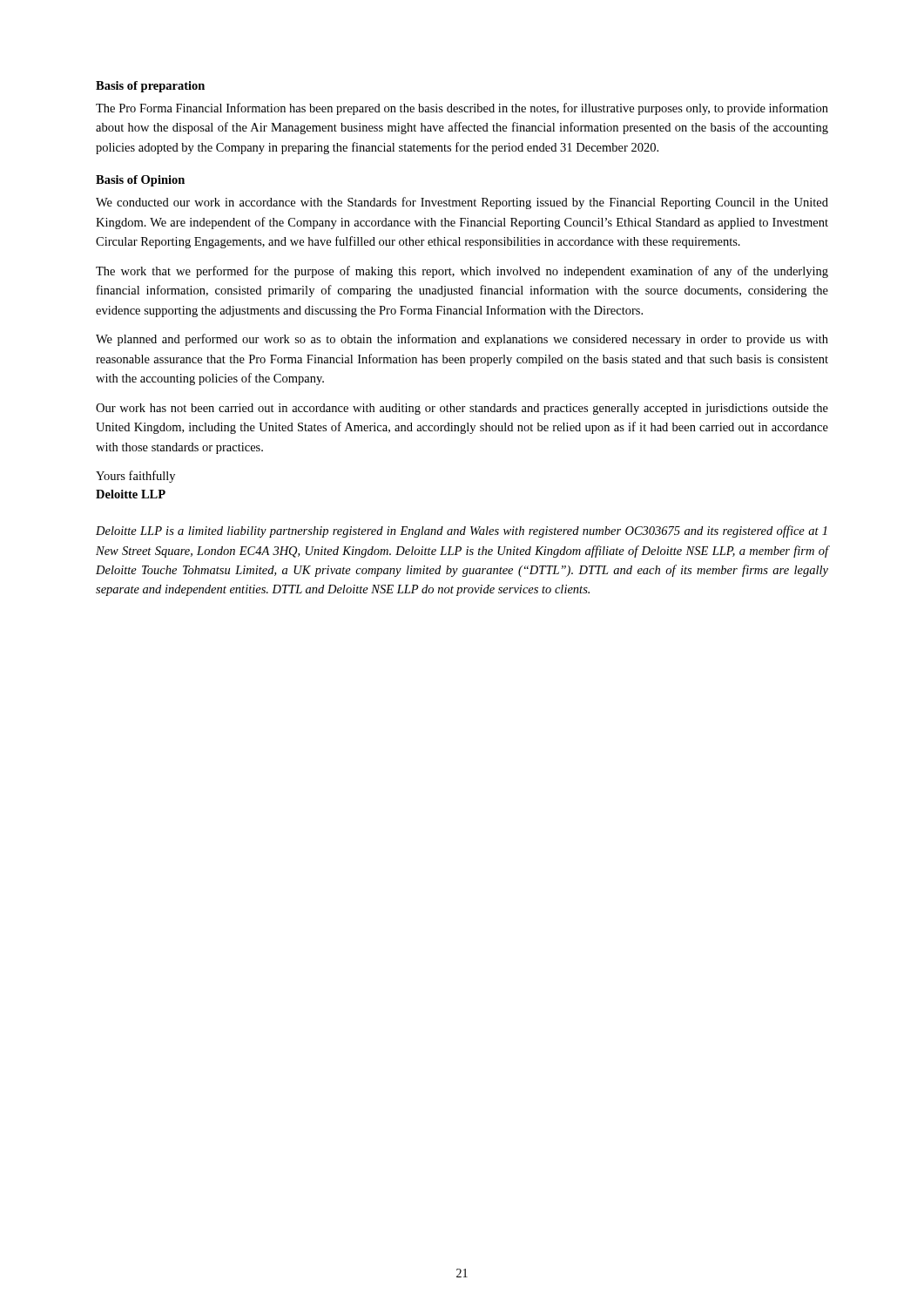Navigate to the element starting "Yours faithfully"
Image resolution: width=924 pixels, height=1307 pixels.
click(x=136, y=476)
